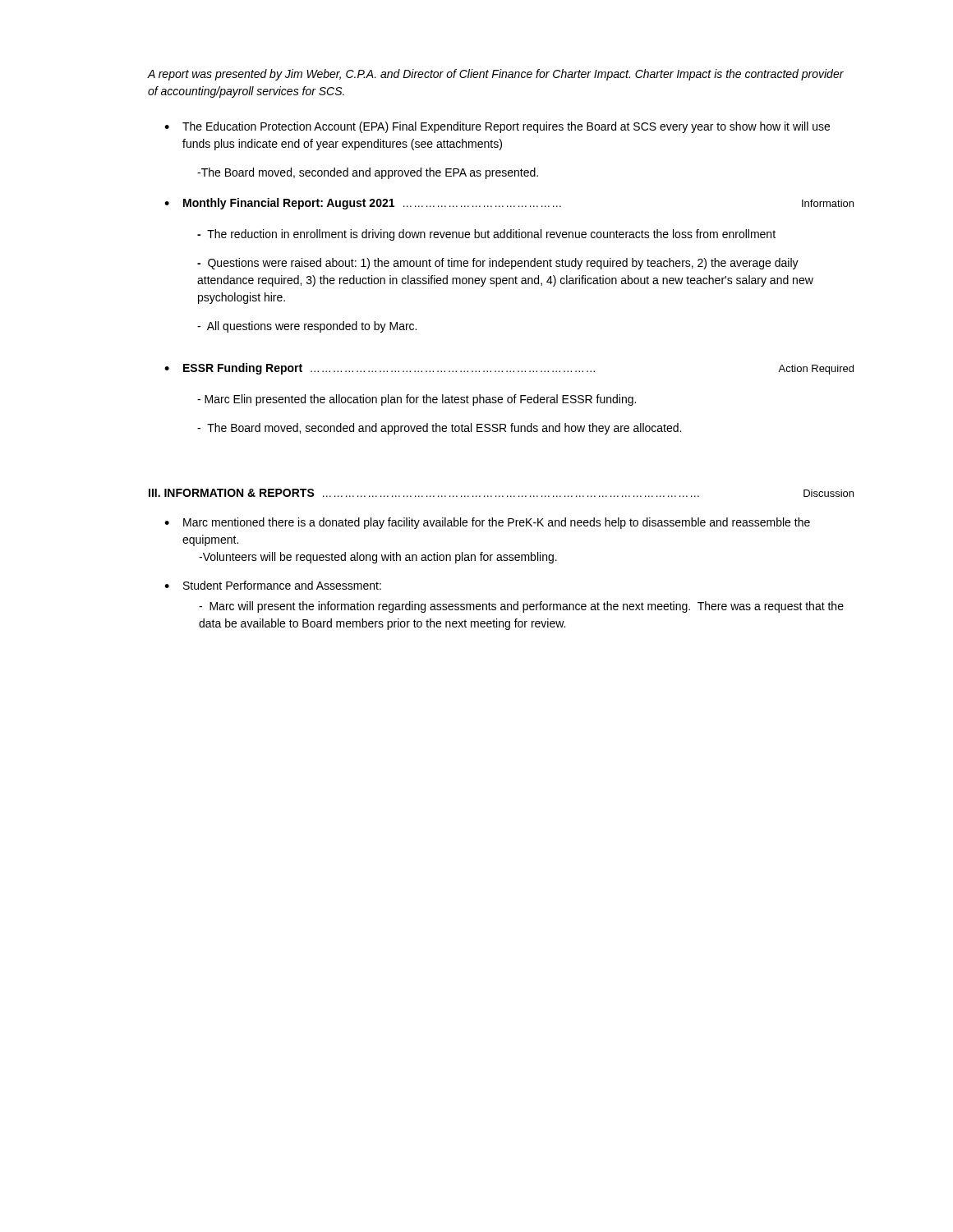Find the text block starting "• Monthly Financial Report: August 2021 ……………………………………"
Viewport: 953px width, 1232px height.
point(509,205)
